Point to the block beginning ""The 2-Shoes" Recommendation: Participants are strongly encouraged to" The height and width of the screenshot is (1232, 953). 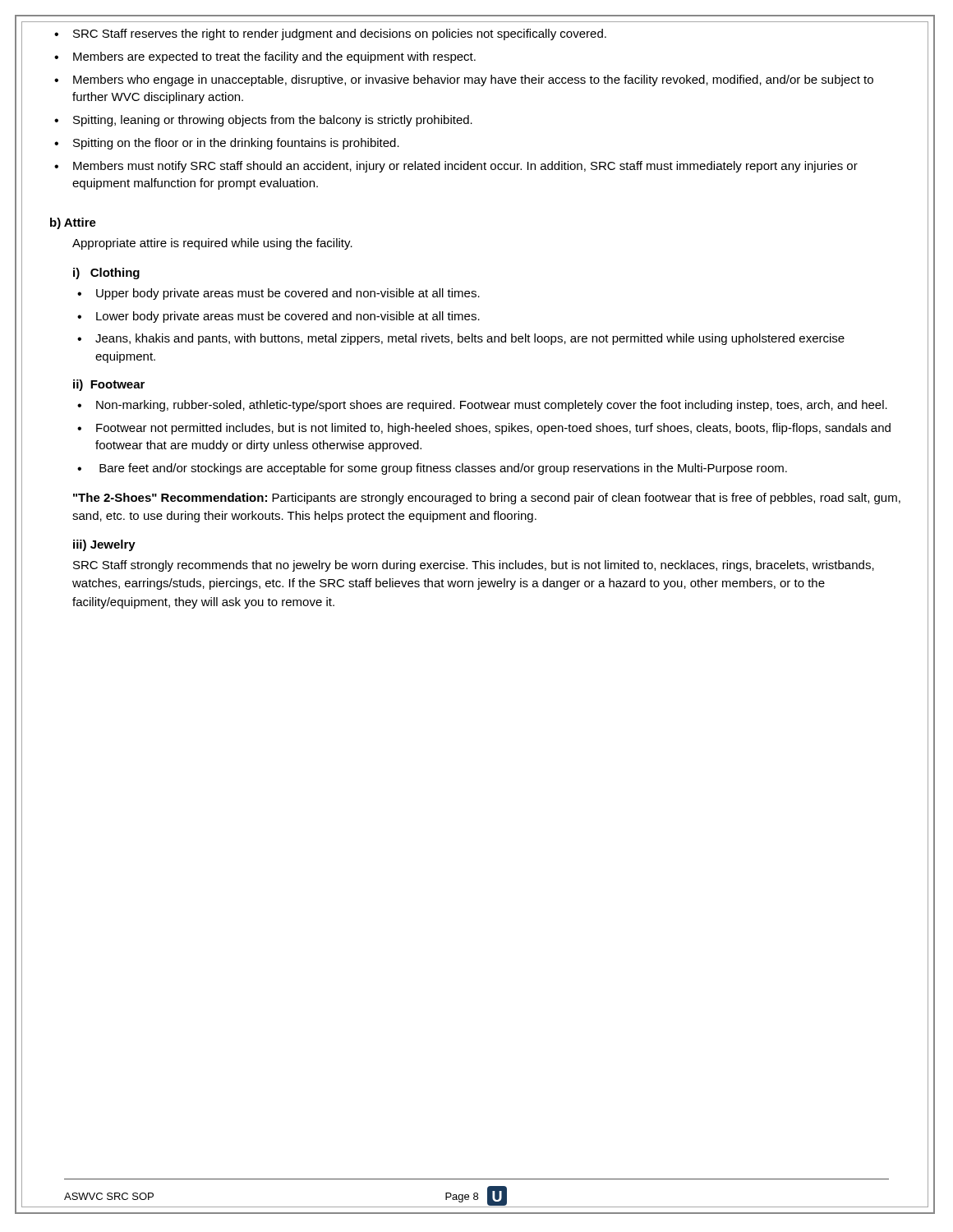487,506
